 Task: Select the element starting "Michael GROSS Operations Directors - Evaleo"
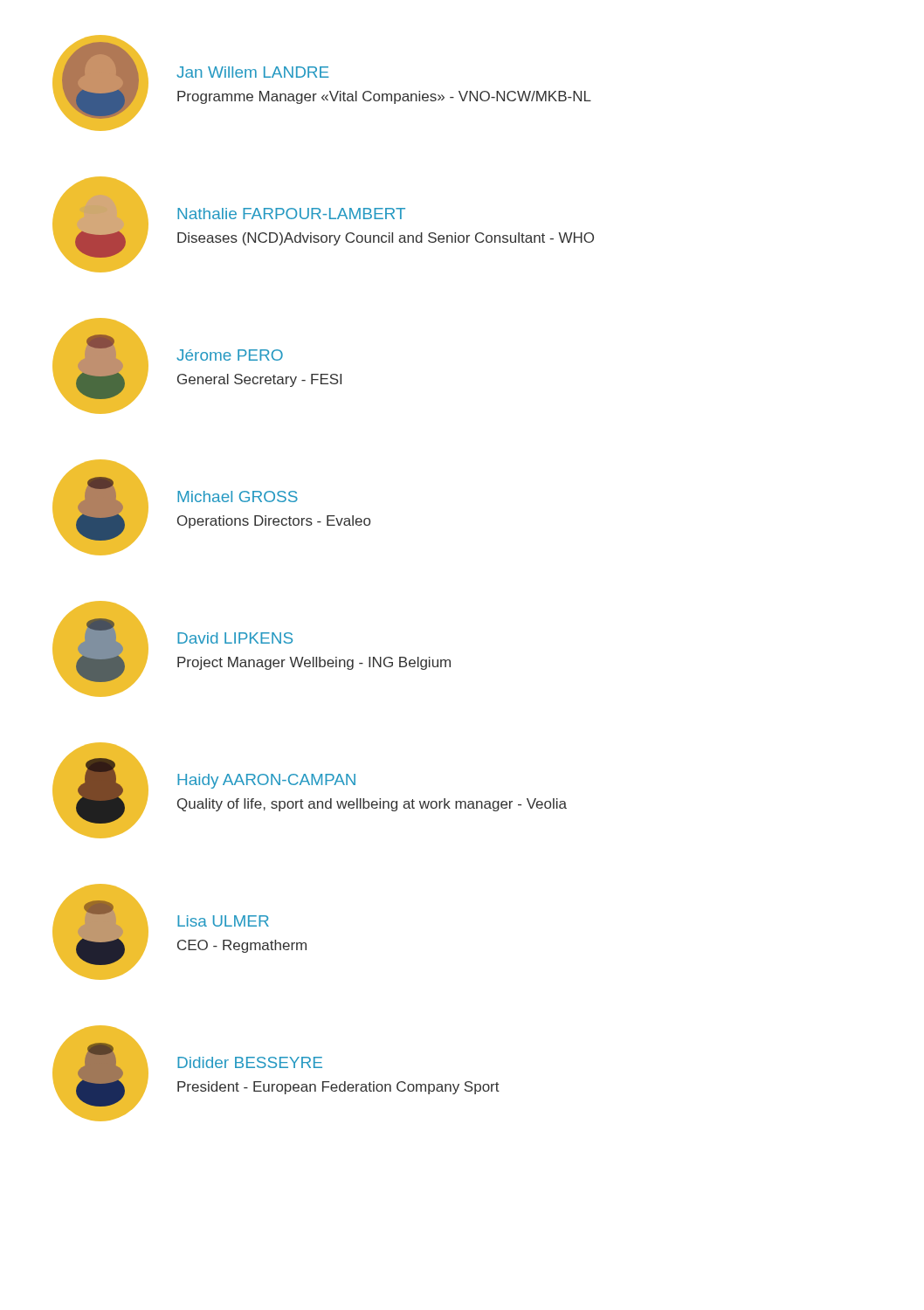pos(274,509)
